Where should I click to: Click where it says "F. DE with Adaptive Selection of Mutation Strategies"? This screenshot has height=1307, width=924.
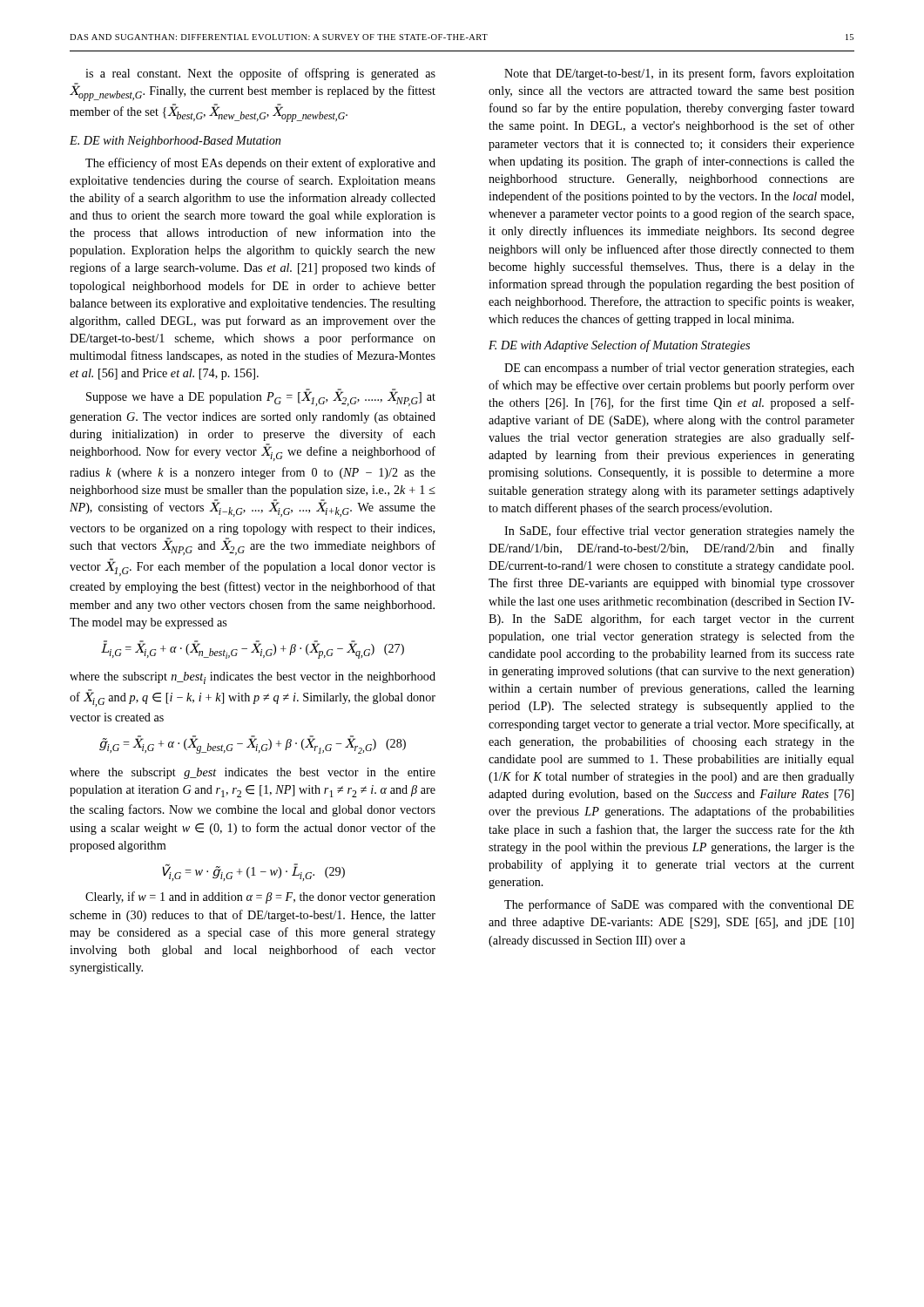point(619,345)
